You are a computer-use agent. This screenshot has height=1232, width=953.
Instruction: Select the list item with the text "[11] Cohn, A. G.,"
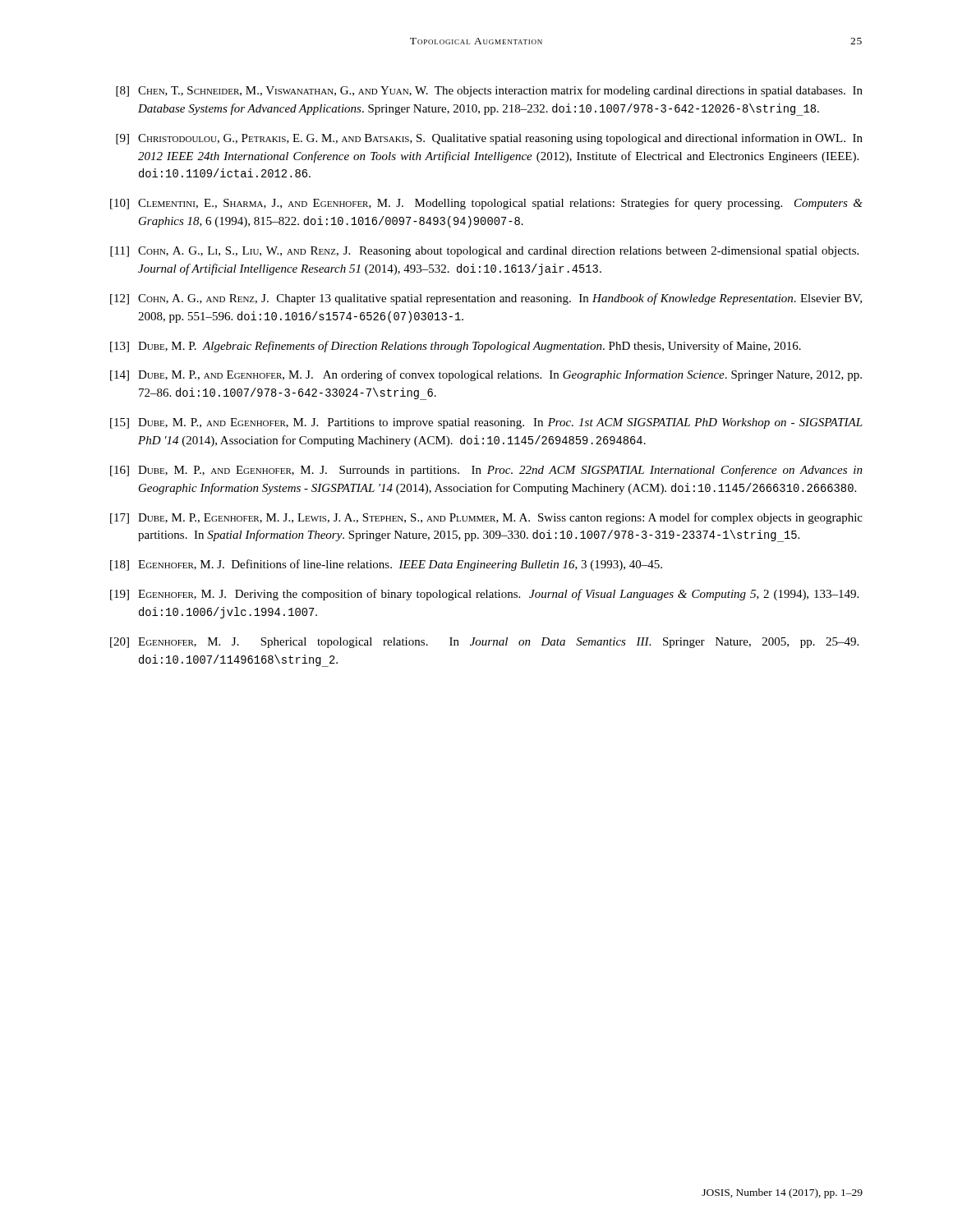click(x=476, y=260)
